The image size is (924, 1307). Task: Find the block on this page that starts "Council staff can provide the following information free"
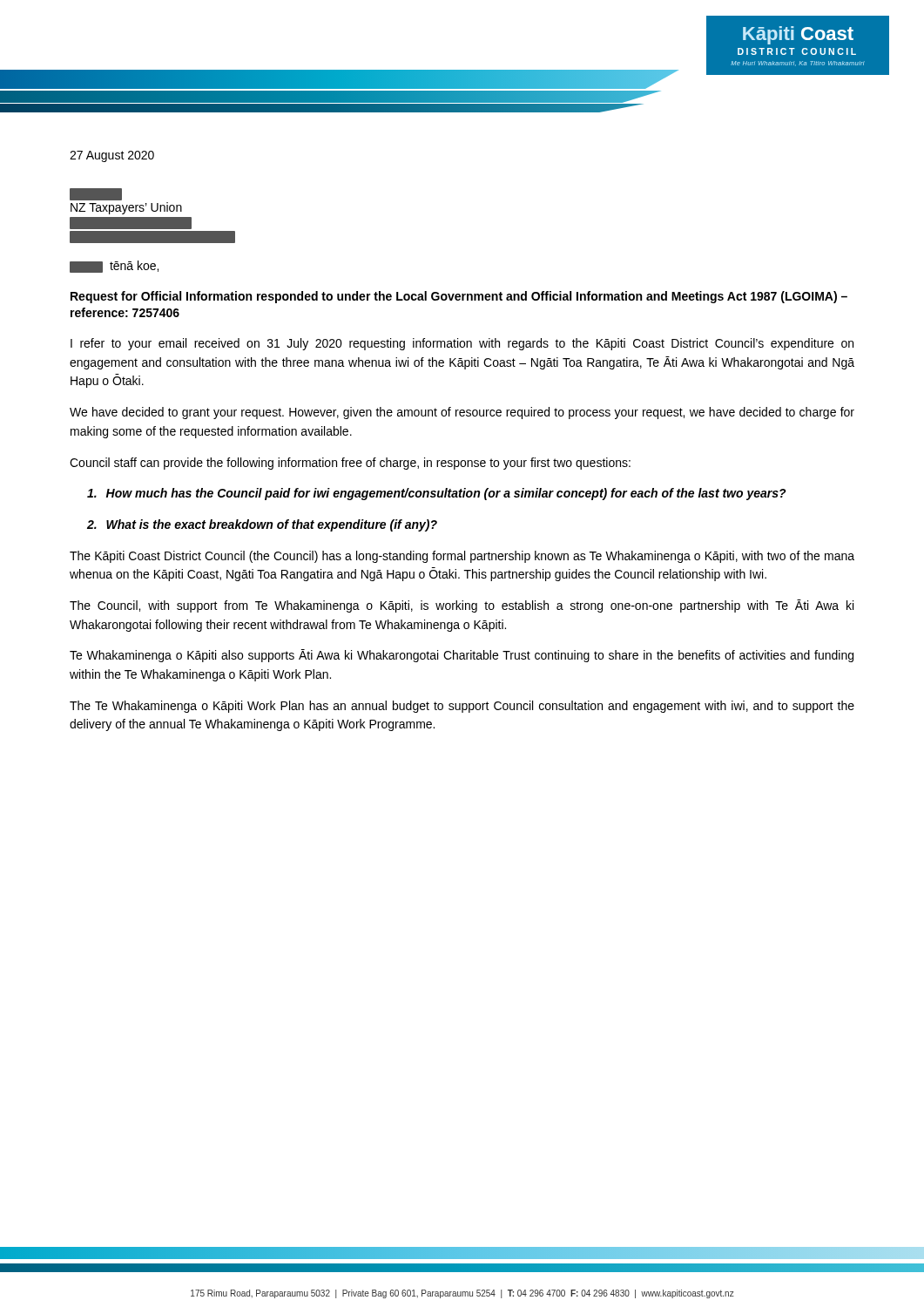coord(350,462)
